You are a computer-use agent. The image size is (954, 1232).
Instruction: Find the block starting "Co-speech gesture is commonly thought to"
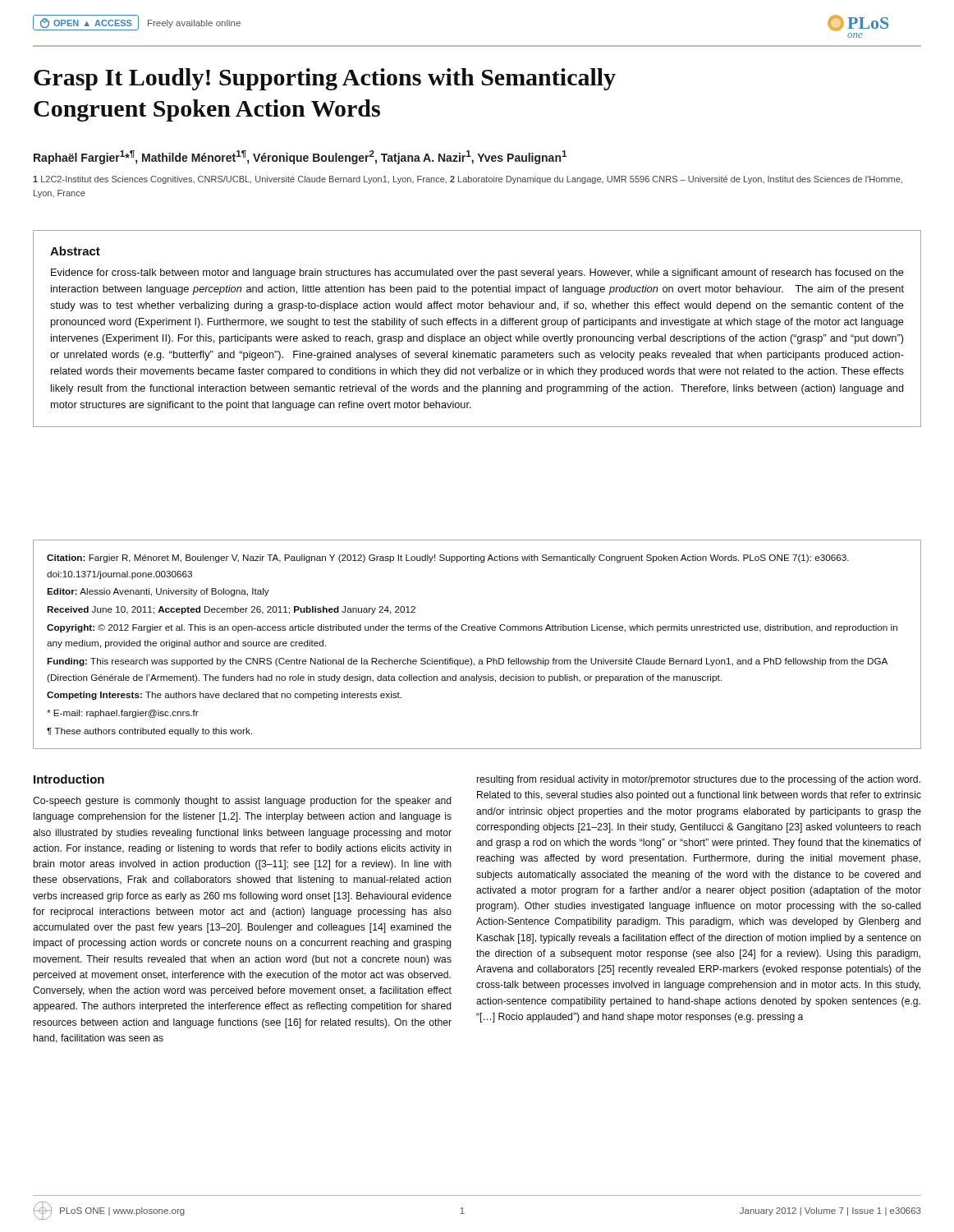pos(242,919)
